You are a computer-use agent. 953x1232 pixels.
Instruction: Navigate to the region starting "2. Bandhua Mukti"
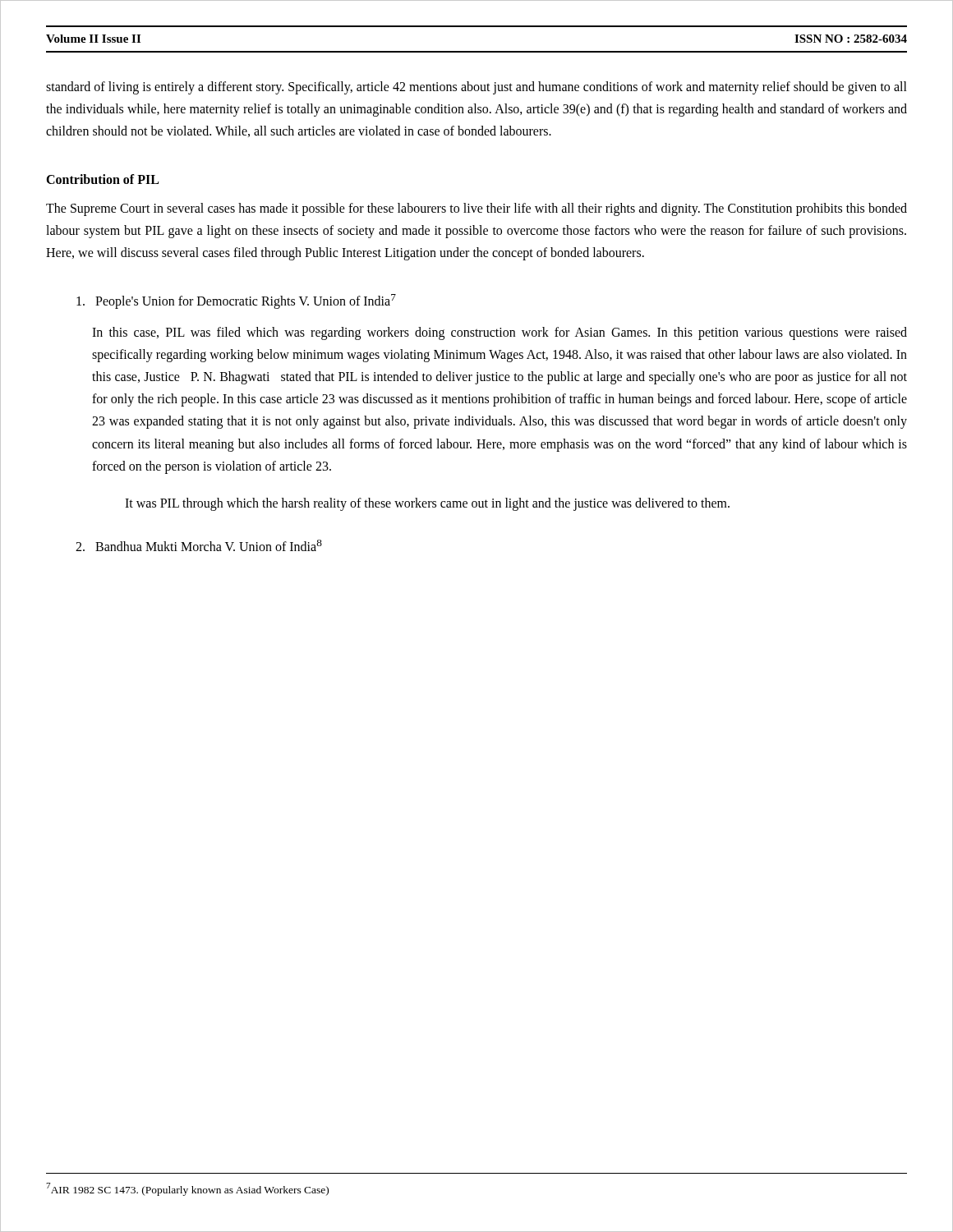[199, 545]
